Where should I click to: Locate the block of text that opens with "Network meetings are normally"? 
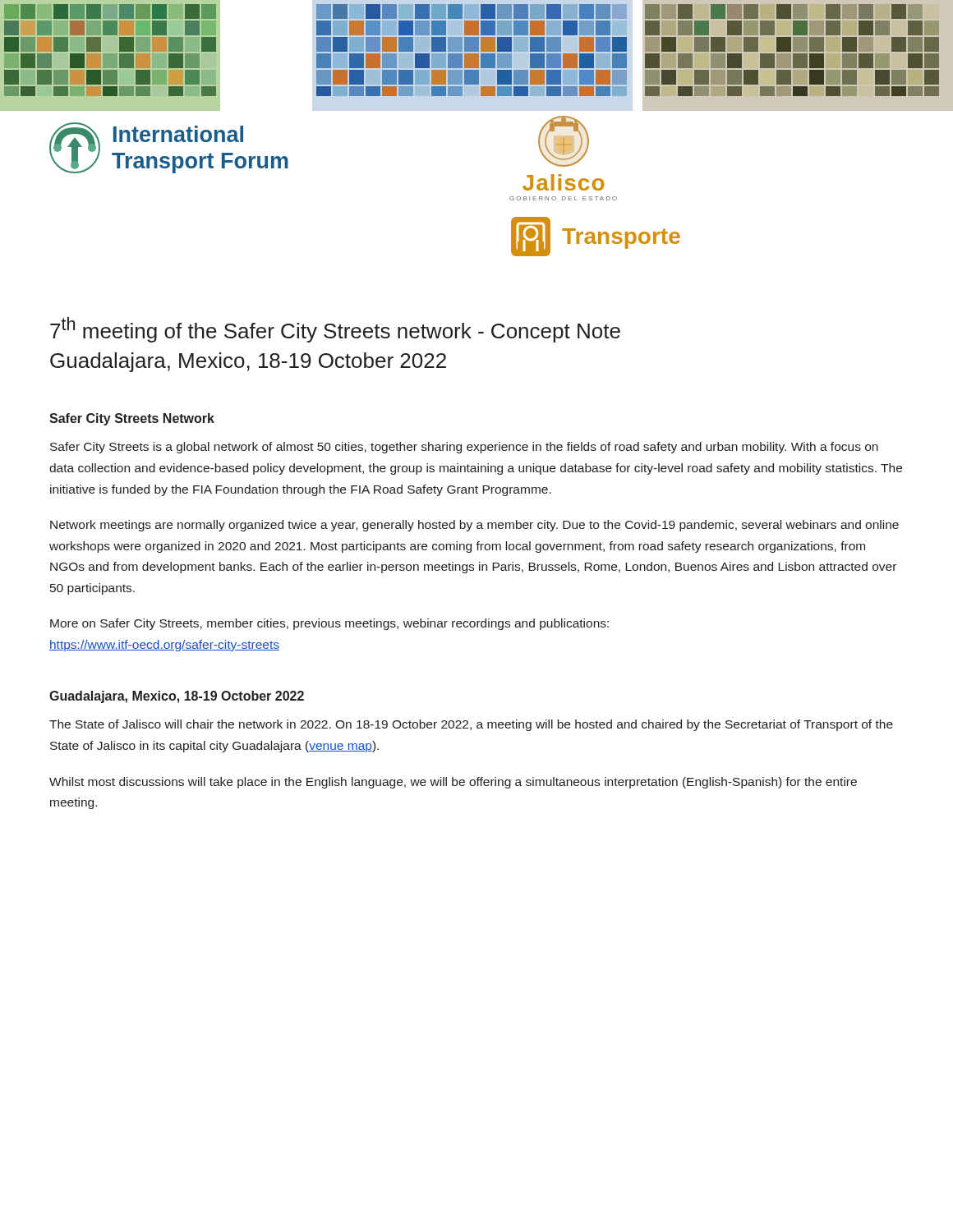[474, 556]
